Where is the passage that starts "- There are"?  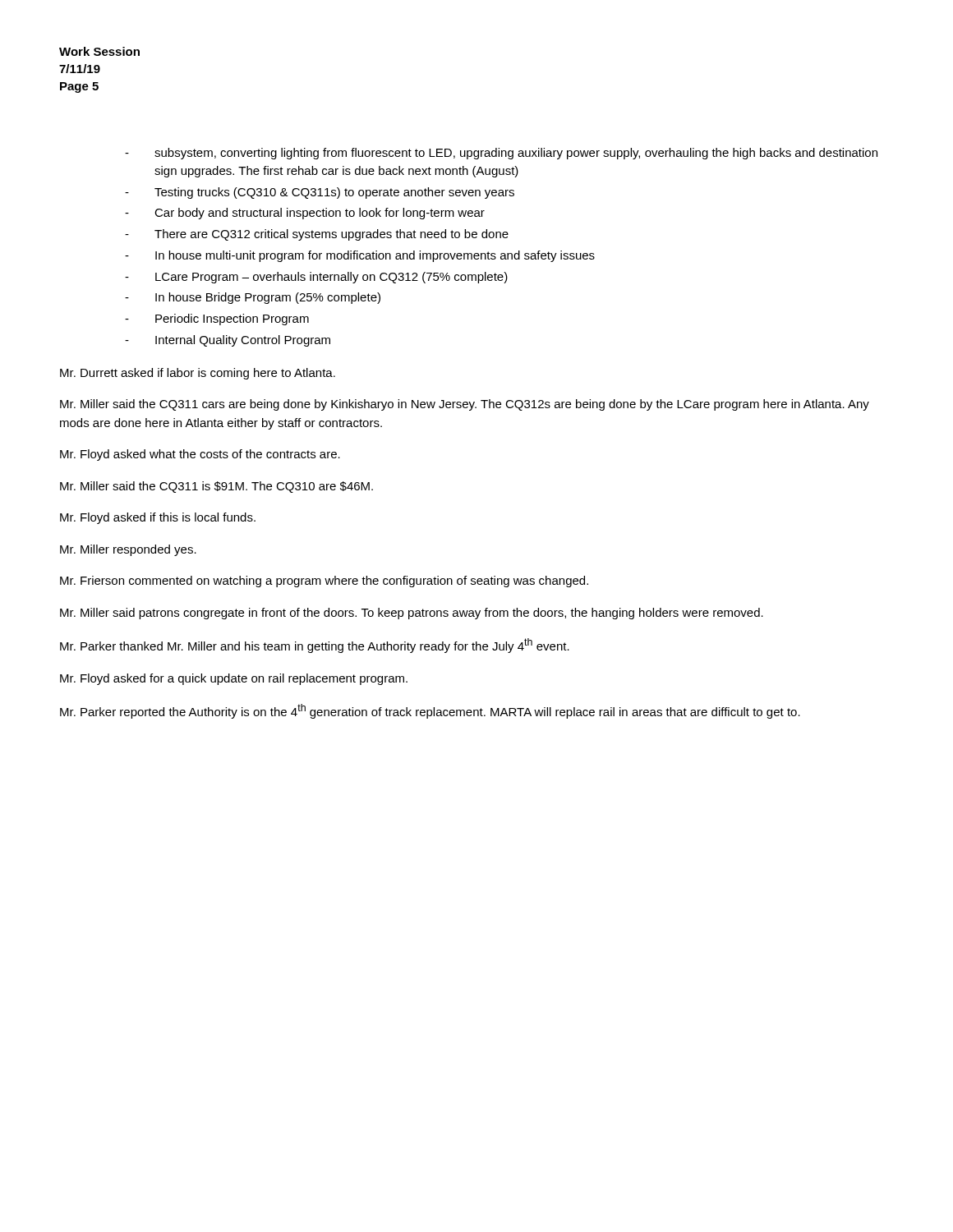(476, 234)
